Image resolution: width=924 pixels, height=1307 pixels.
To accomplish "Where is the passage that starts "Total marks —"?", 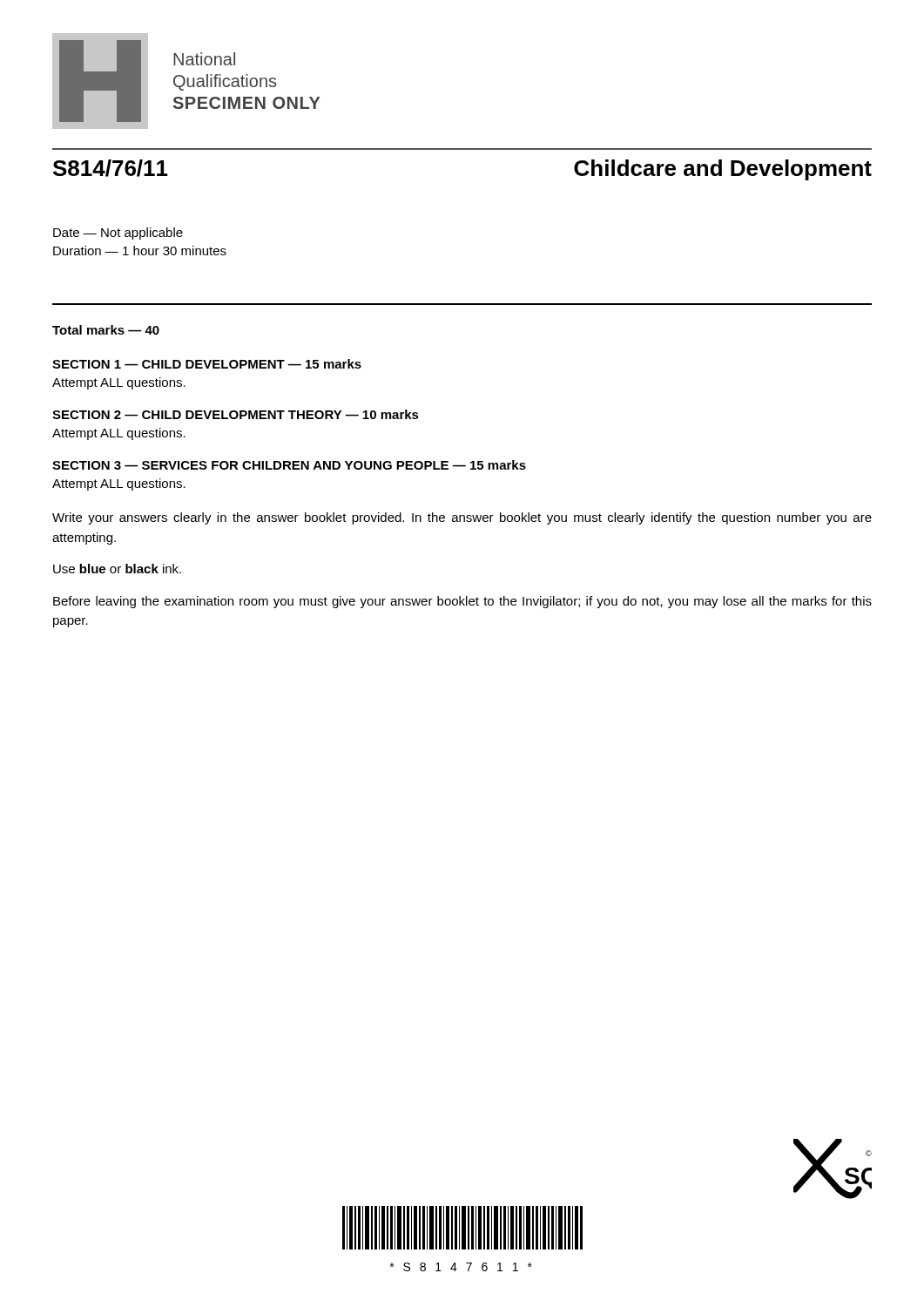I will coord(106,330).
